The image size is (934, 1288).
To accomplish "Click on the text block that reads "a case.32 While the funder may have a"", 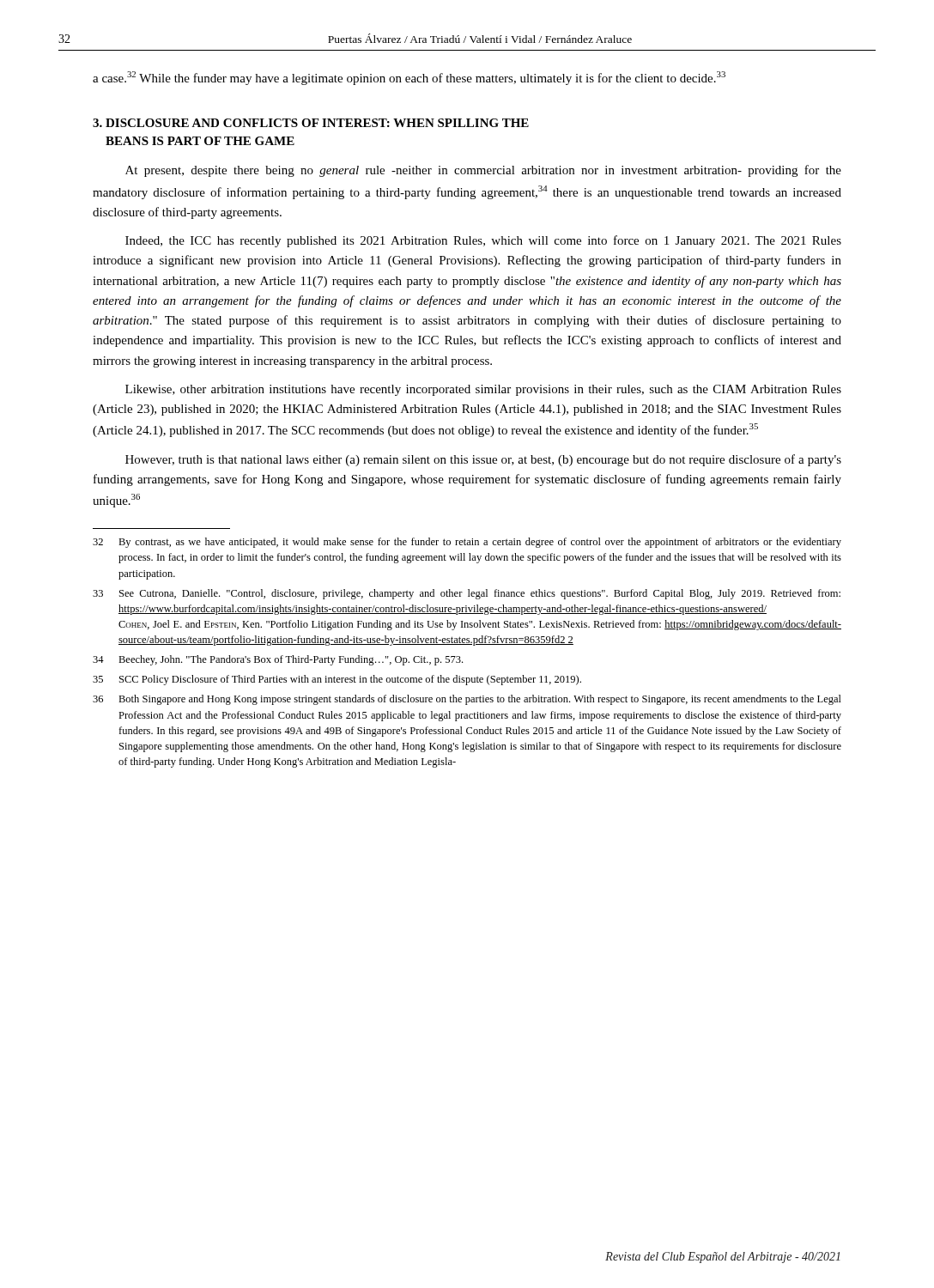I will (x=409, y=77).
